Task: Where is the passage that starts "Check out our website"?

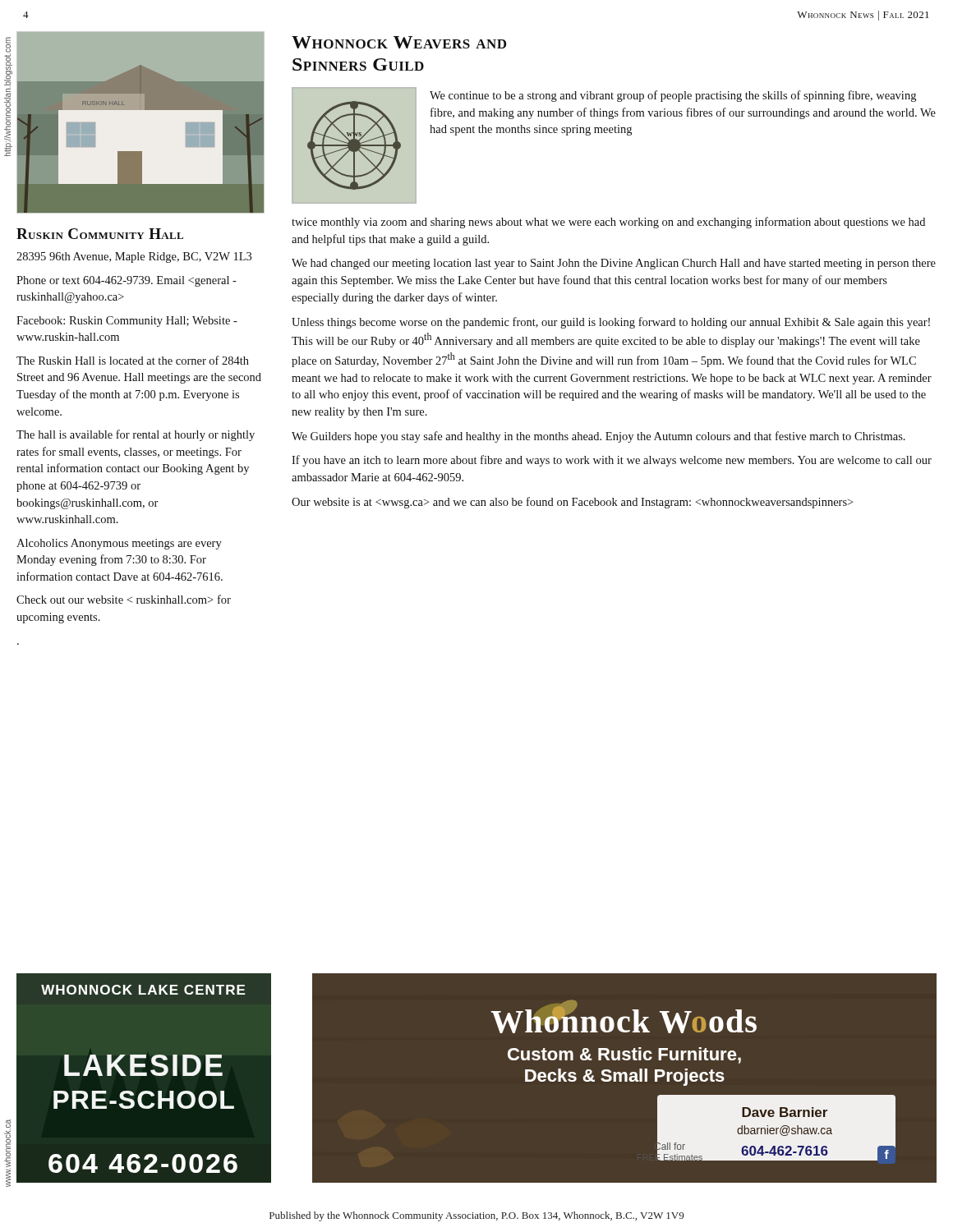Action: click(x=140, y=609)
